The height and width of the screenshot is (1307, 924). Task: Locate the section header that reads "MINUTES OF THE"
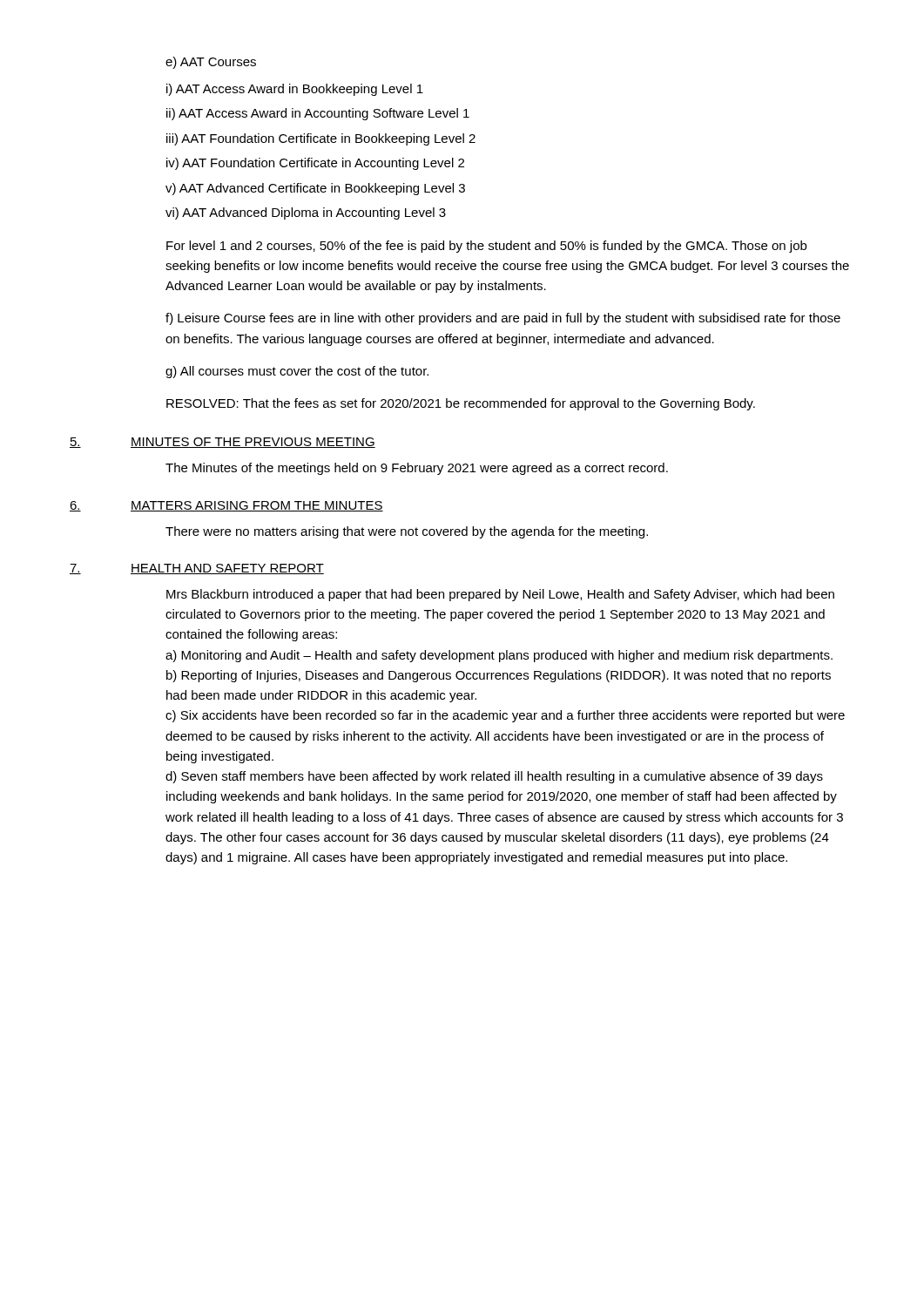(253, 442)
